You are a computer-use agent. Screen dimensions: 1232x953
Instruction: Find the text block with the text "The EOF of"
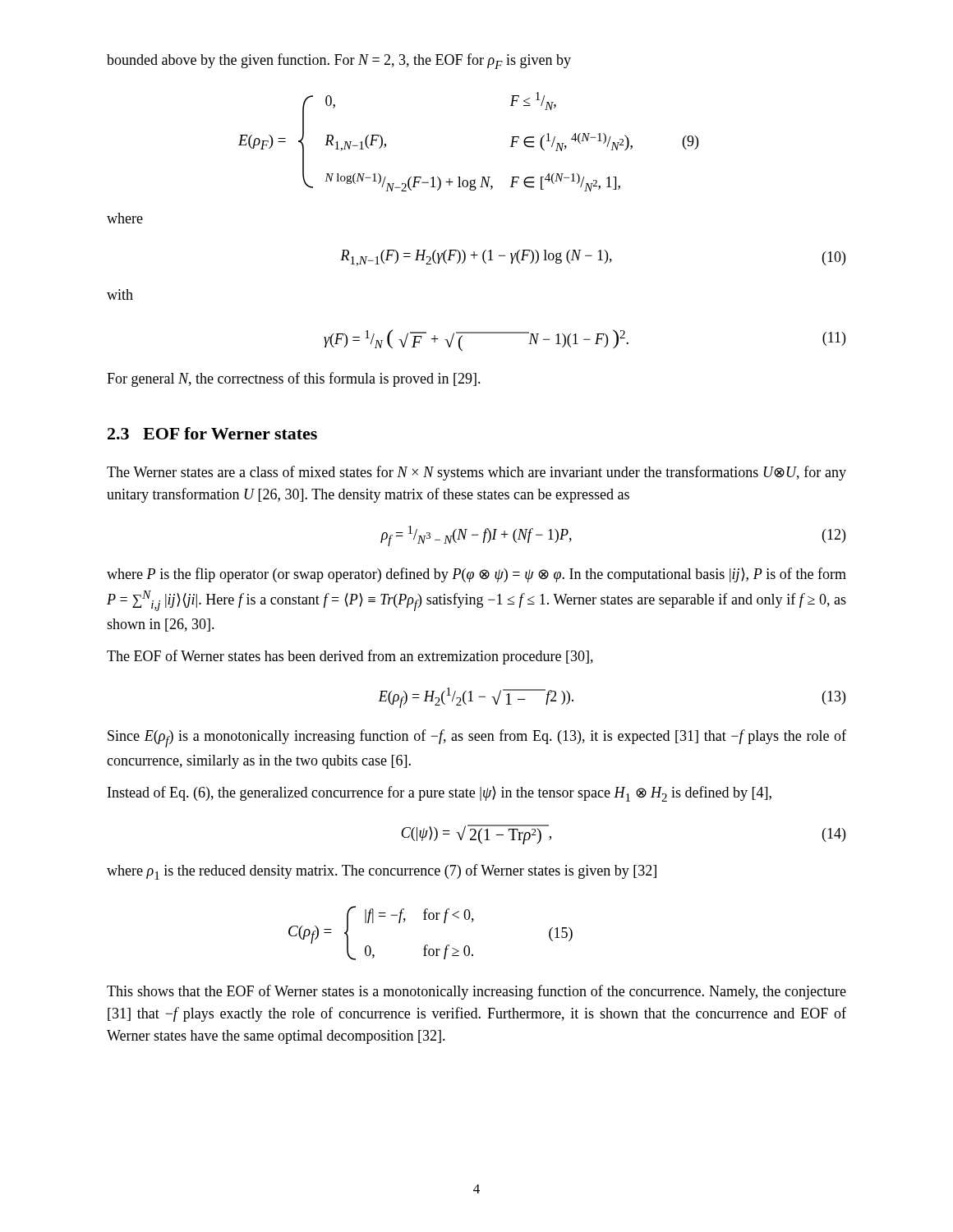click(x=350, y=656)
